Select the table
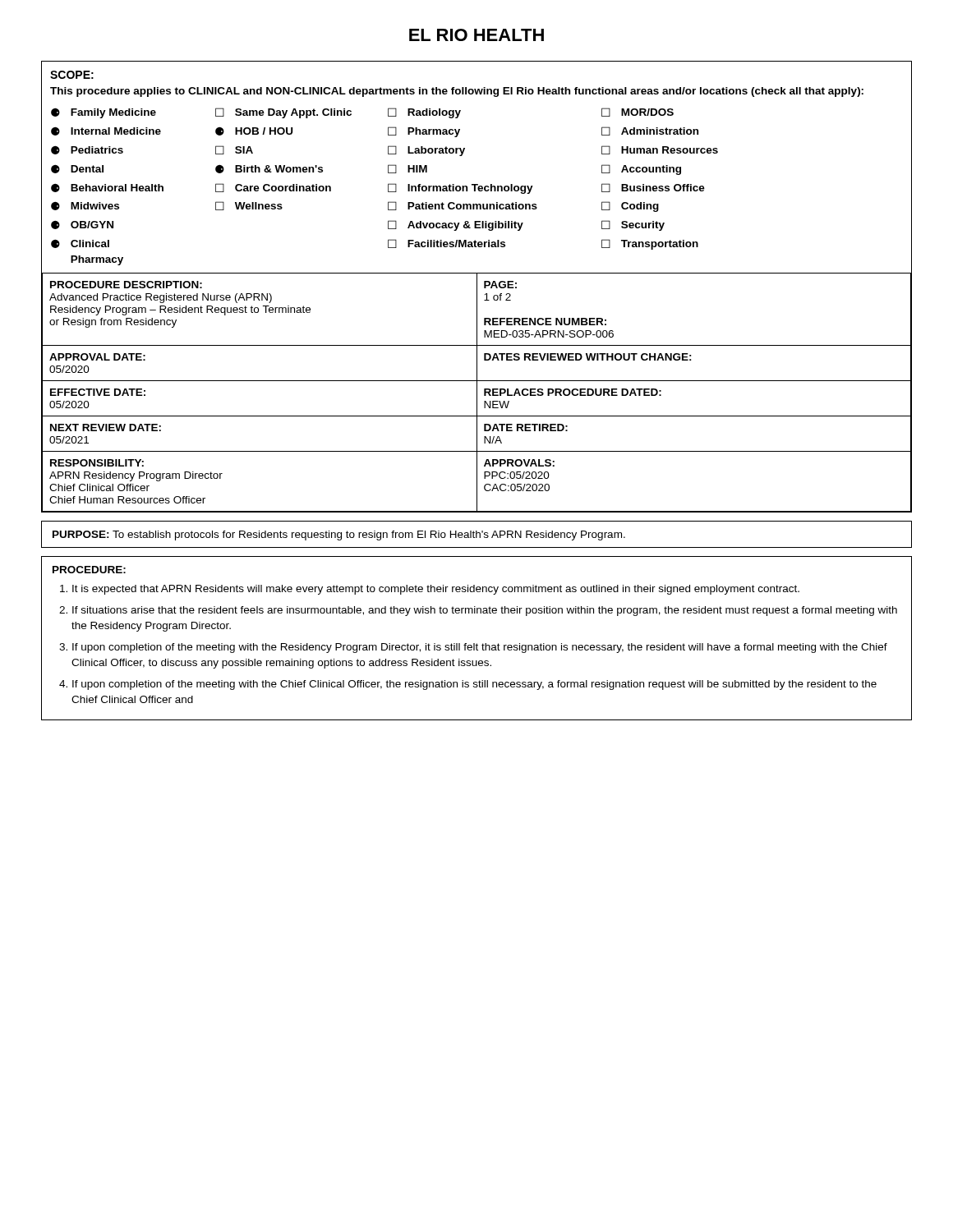The image size is (953, 1232). 476,392
